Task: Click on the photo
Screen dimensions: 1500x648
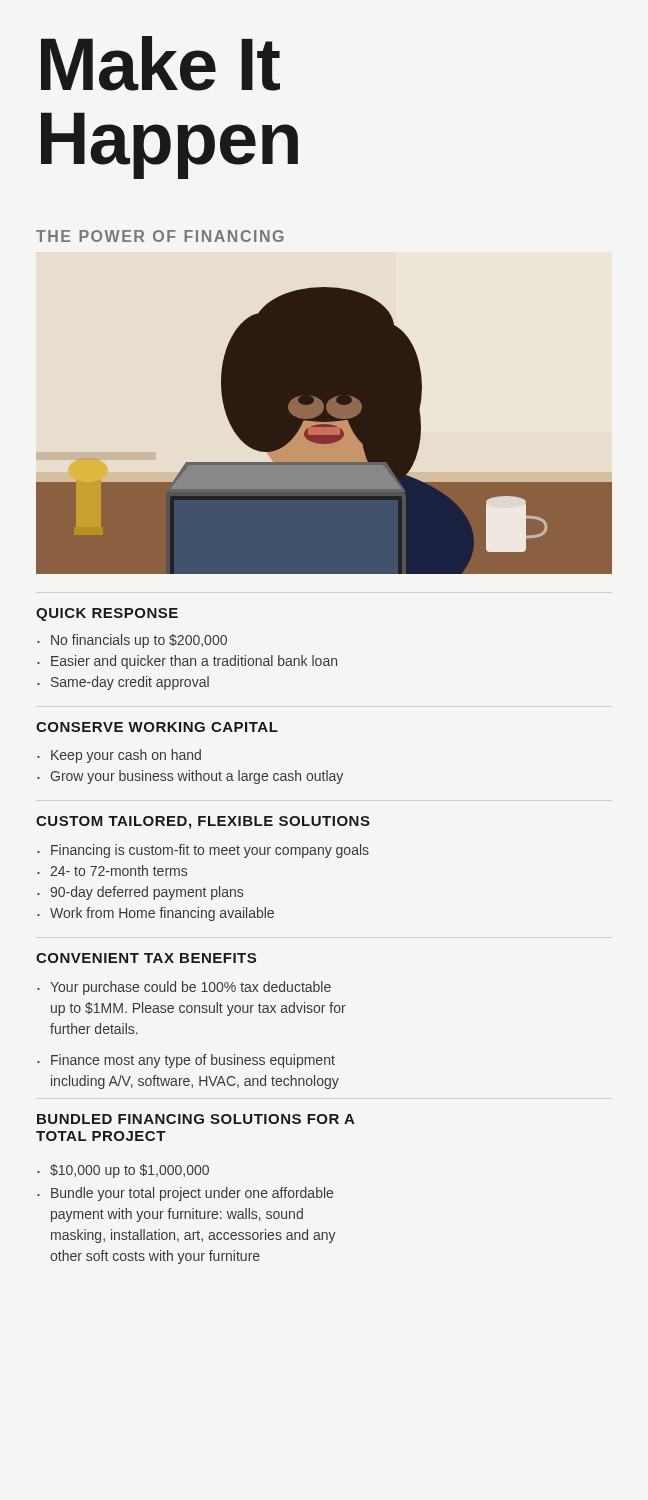Action: coord(324,413)
